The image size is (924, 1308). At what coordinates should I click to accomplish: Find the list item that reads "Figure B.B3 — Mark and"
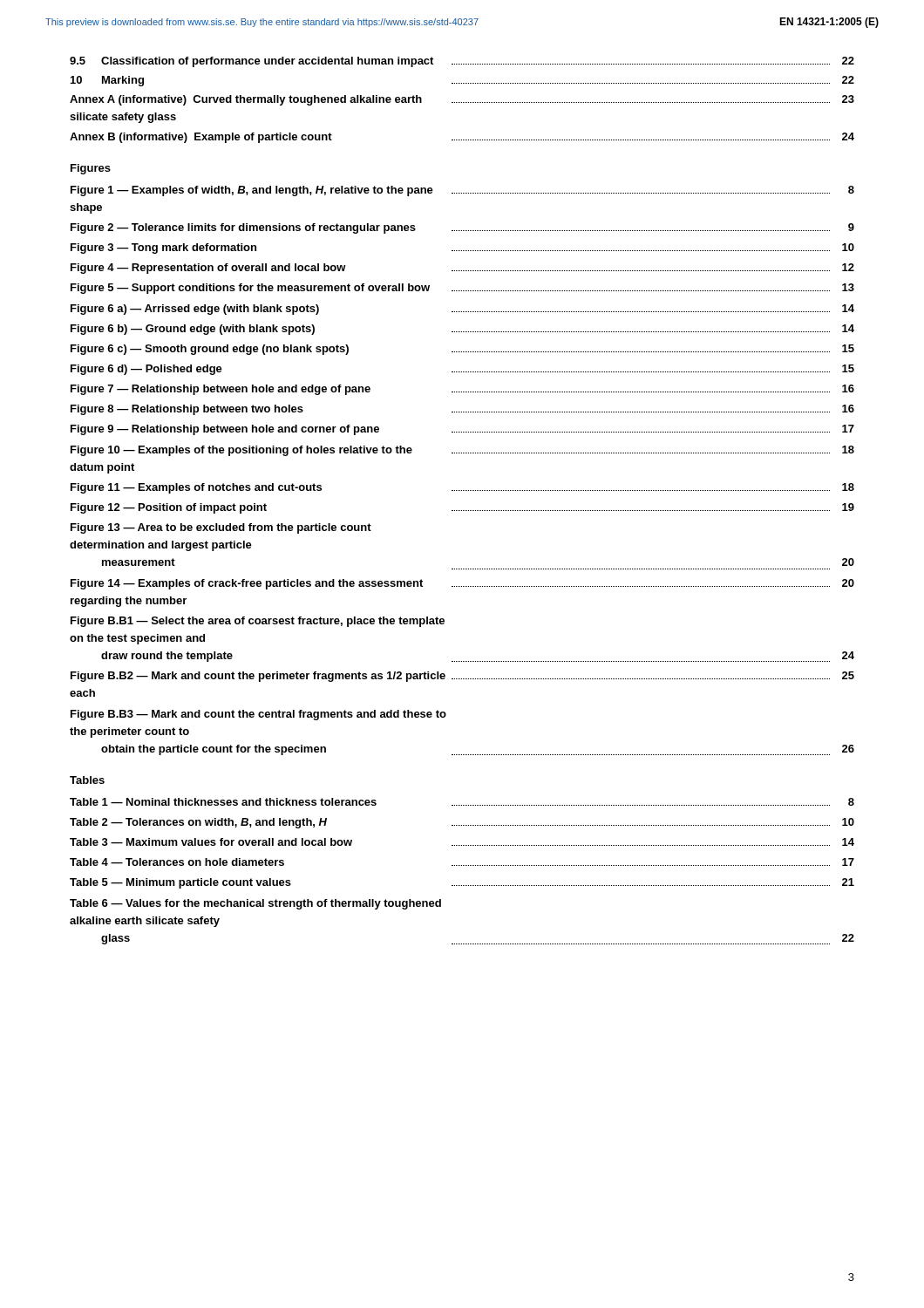(x=258, y=715)
